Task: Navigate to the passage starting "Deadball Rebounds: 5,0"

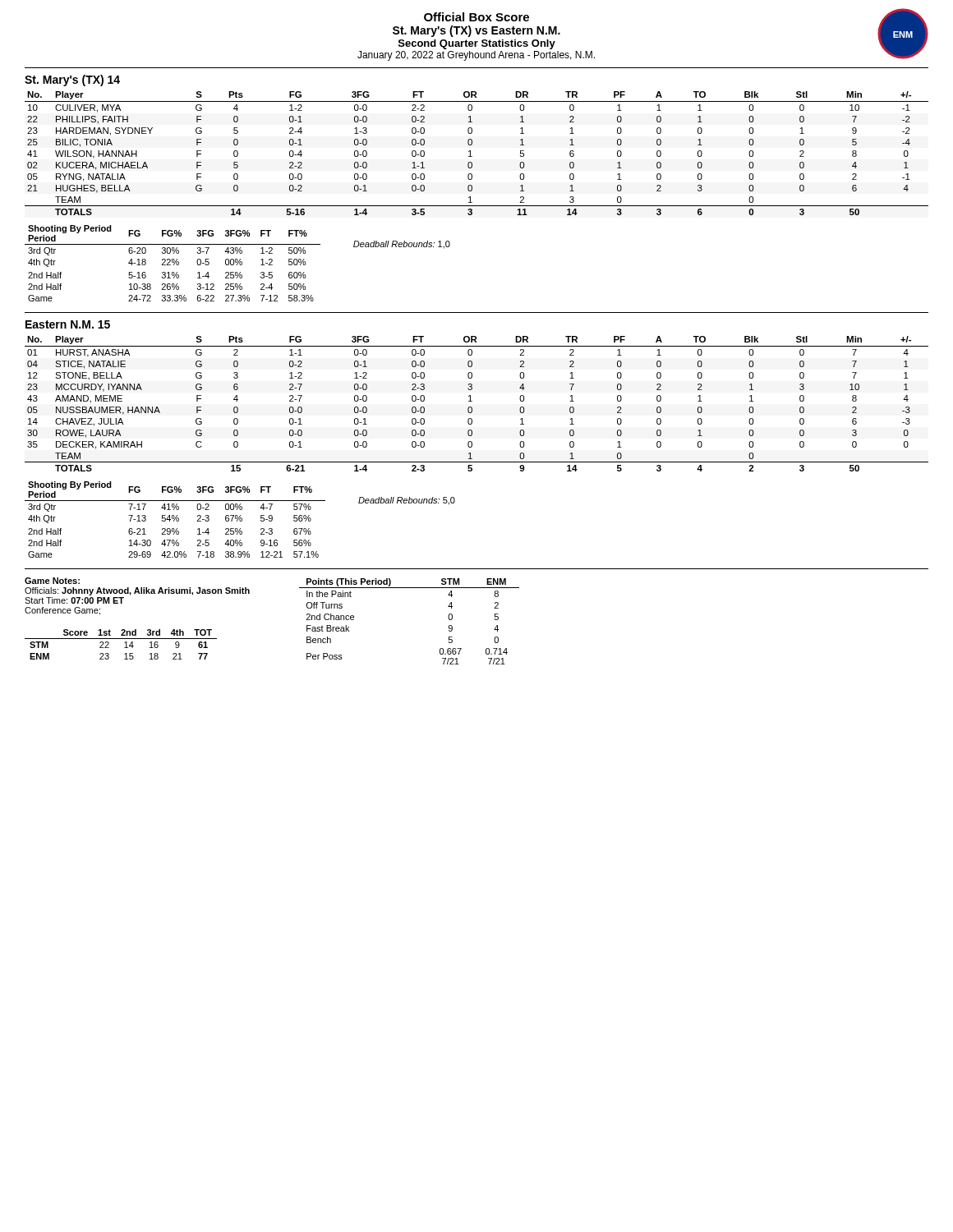Action: (407, 500)
